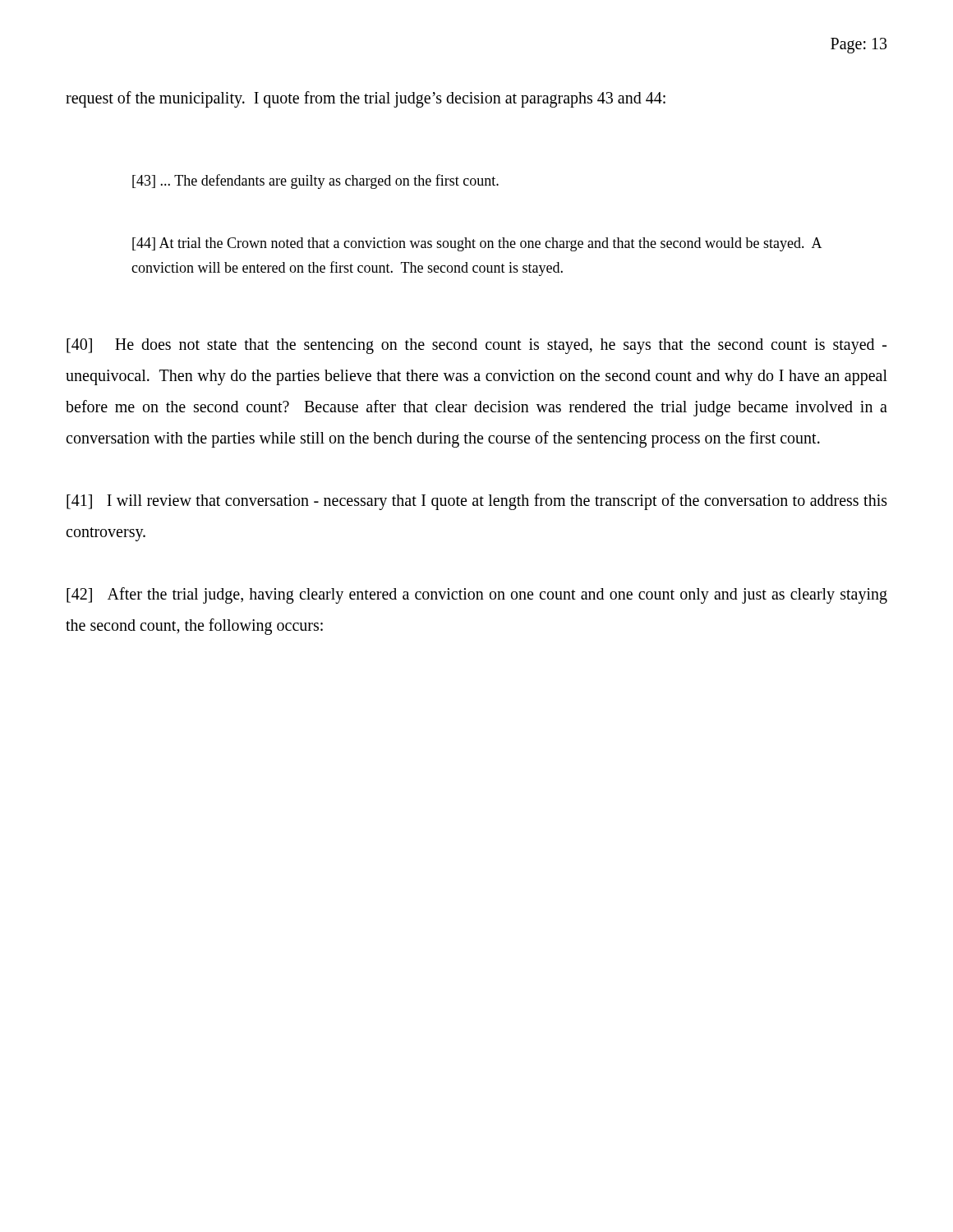The height and width of the screenshot is (1232, 953).
Task: Locate the text block with the text "[42] After the trial"
Action: pos(476,609)
